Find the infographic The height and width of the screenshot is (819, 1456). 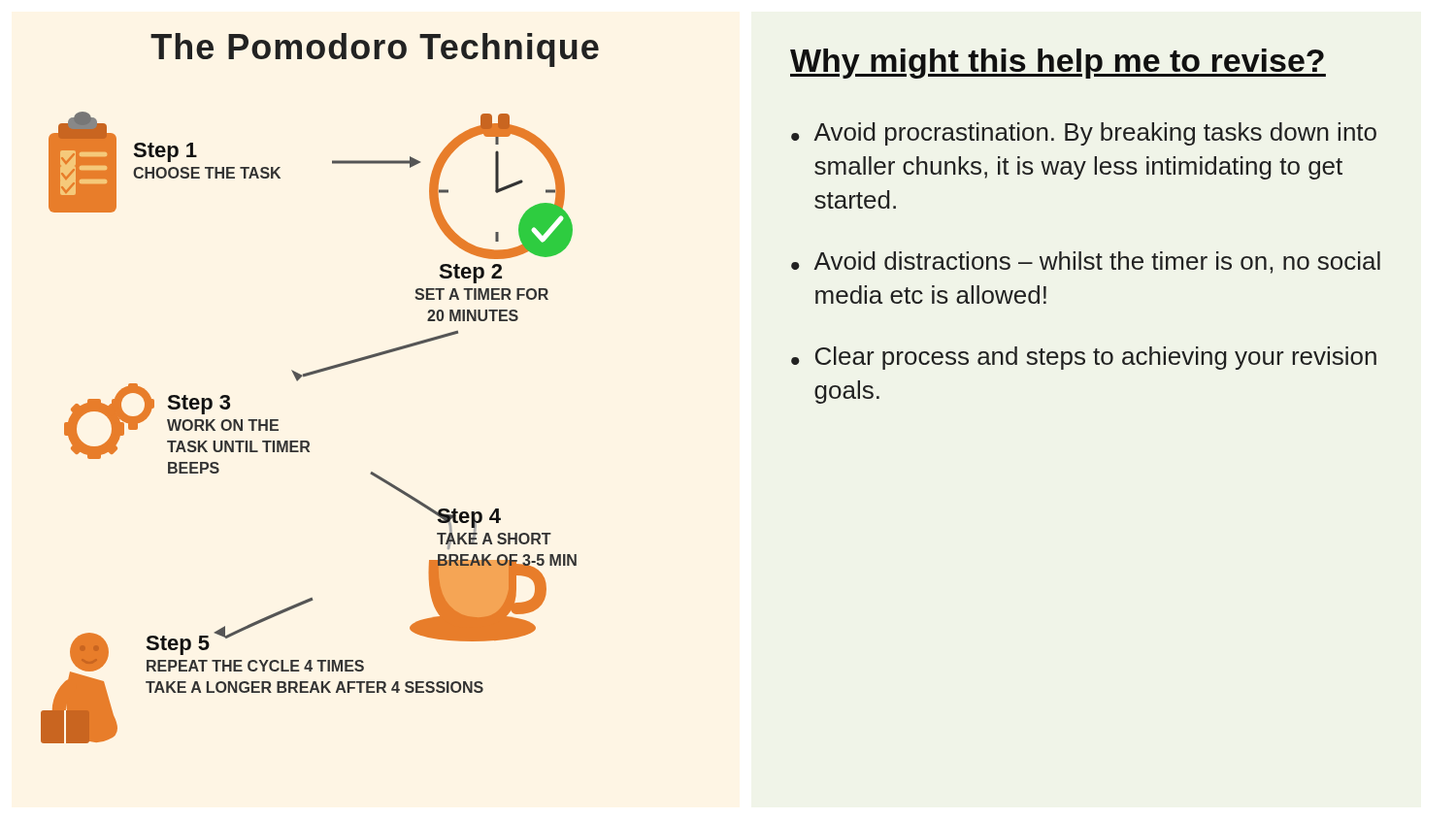(376, 410)
